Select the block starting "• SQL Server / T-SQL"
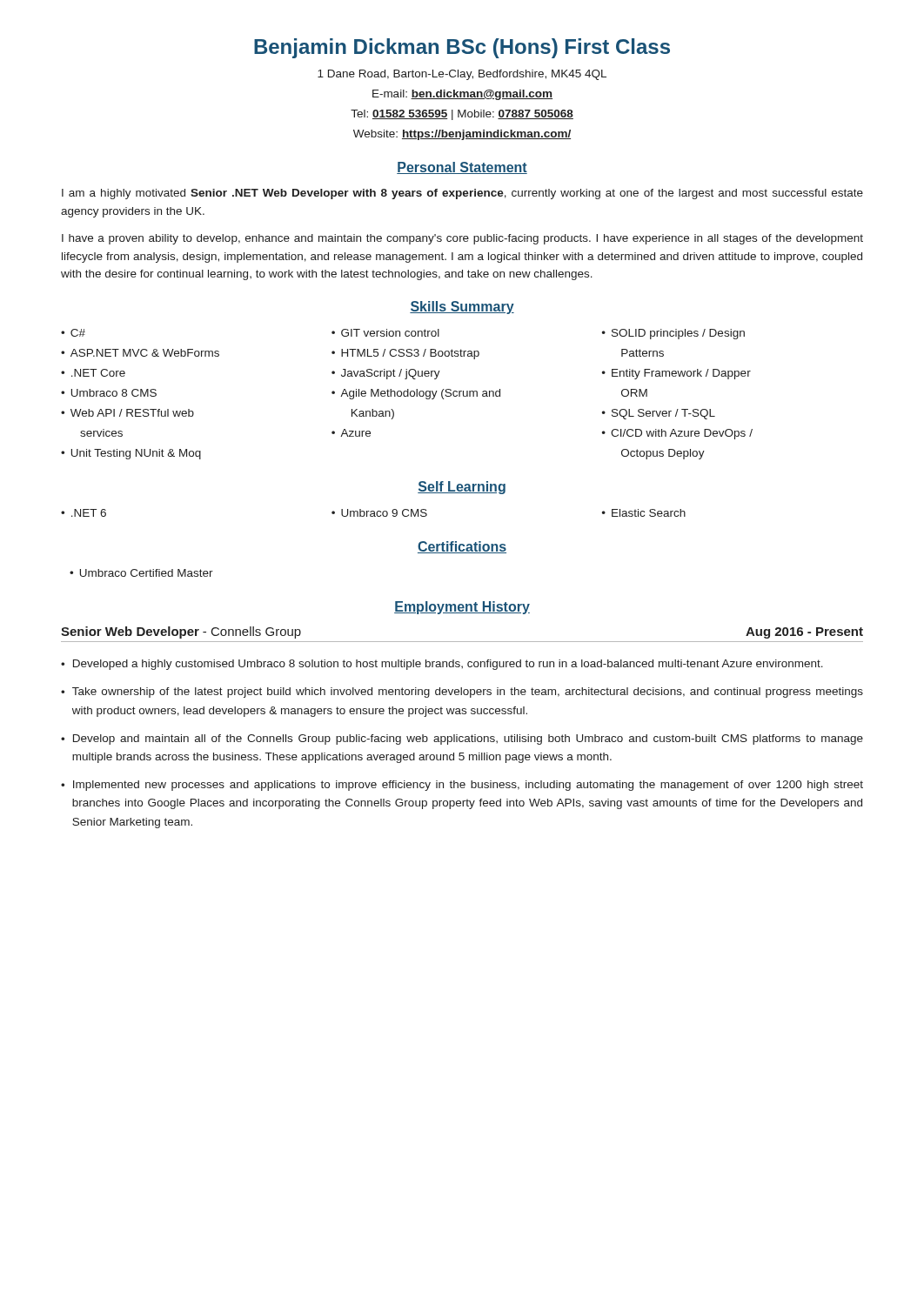This screenshot has height=1305, width=924. click(658, 414)
